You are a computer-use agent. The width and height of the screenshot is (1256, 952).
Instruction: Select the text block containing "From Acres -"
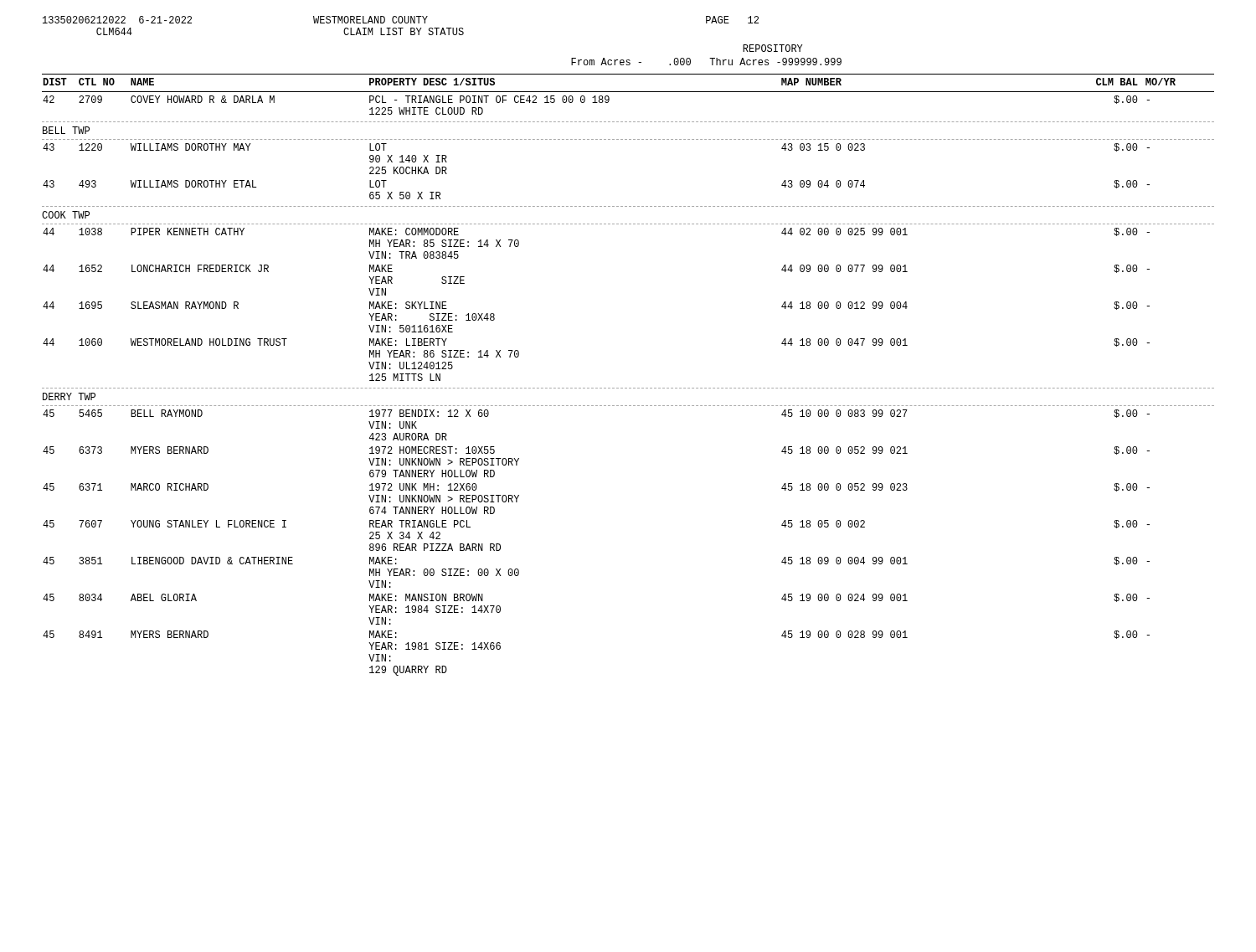628,63
